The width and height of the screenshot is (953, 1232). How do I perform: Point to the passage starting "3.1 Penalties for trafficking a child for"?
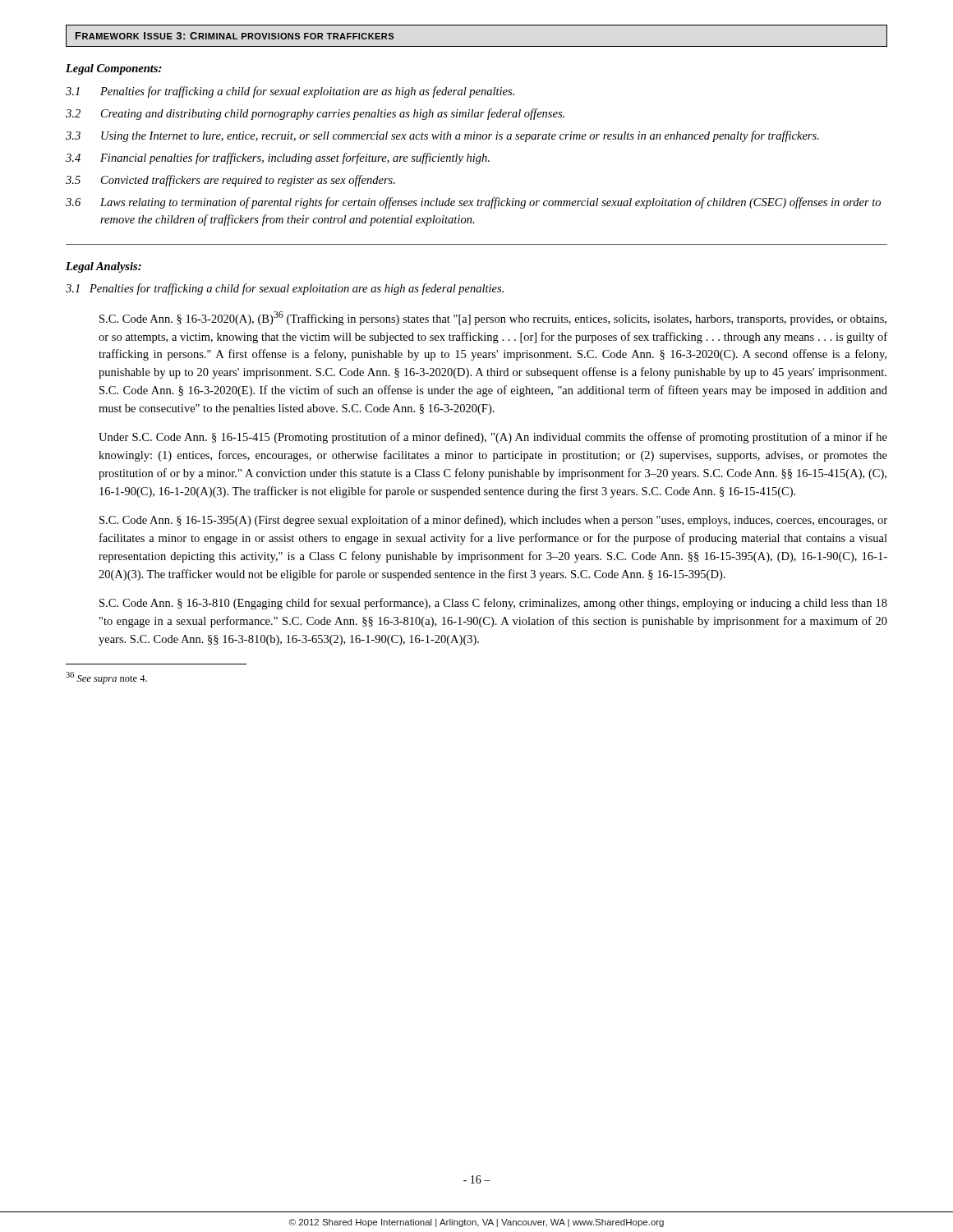coord(476,92)
